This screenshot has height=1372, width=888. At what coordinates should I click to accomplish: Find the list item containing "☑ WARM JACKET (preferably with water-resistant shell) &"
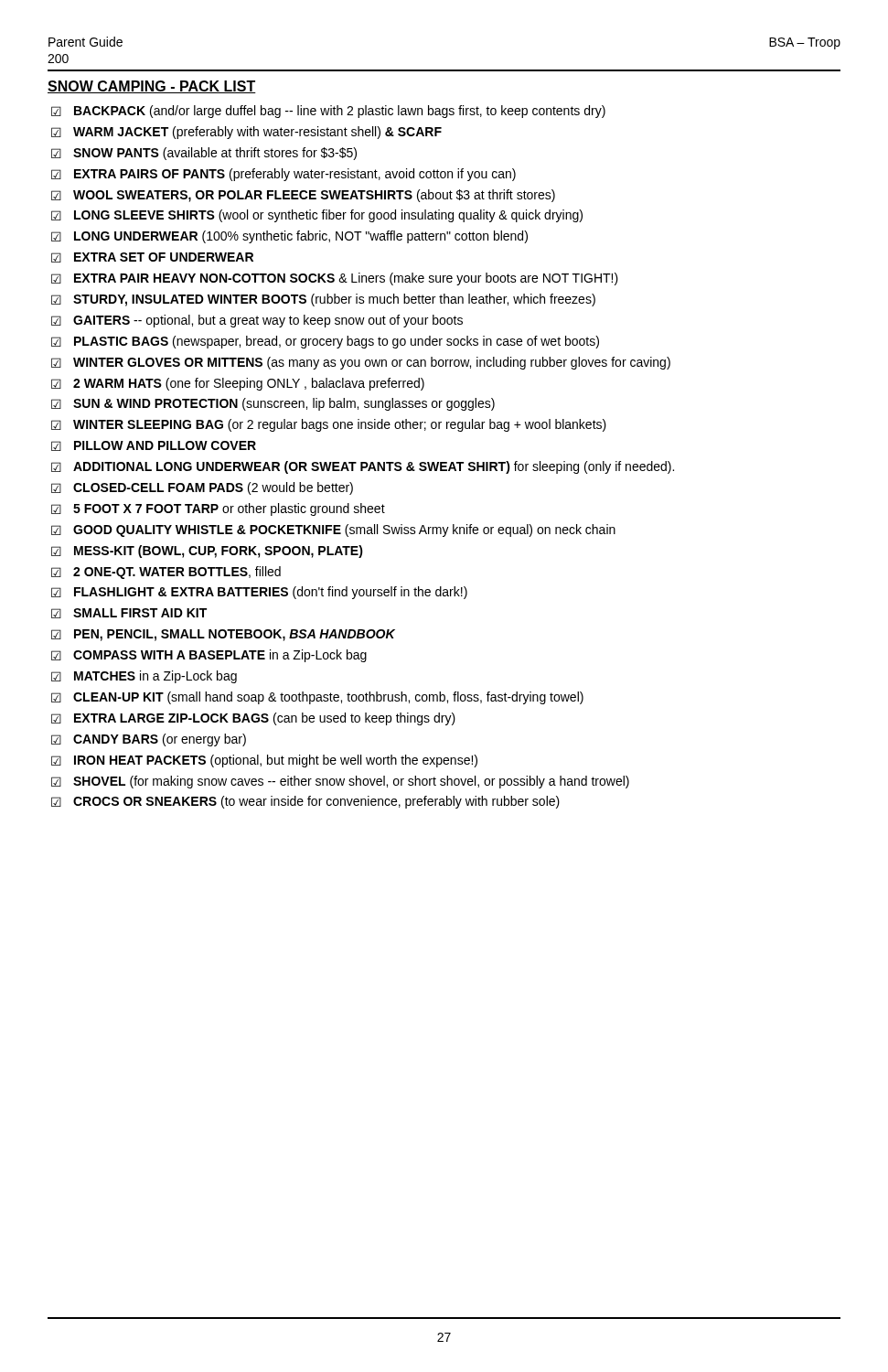pos(444,132)
